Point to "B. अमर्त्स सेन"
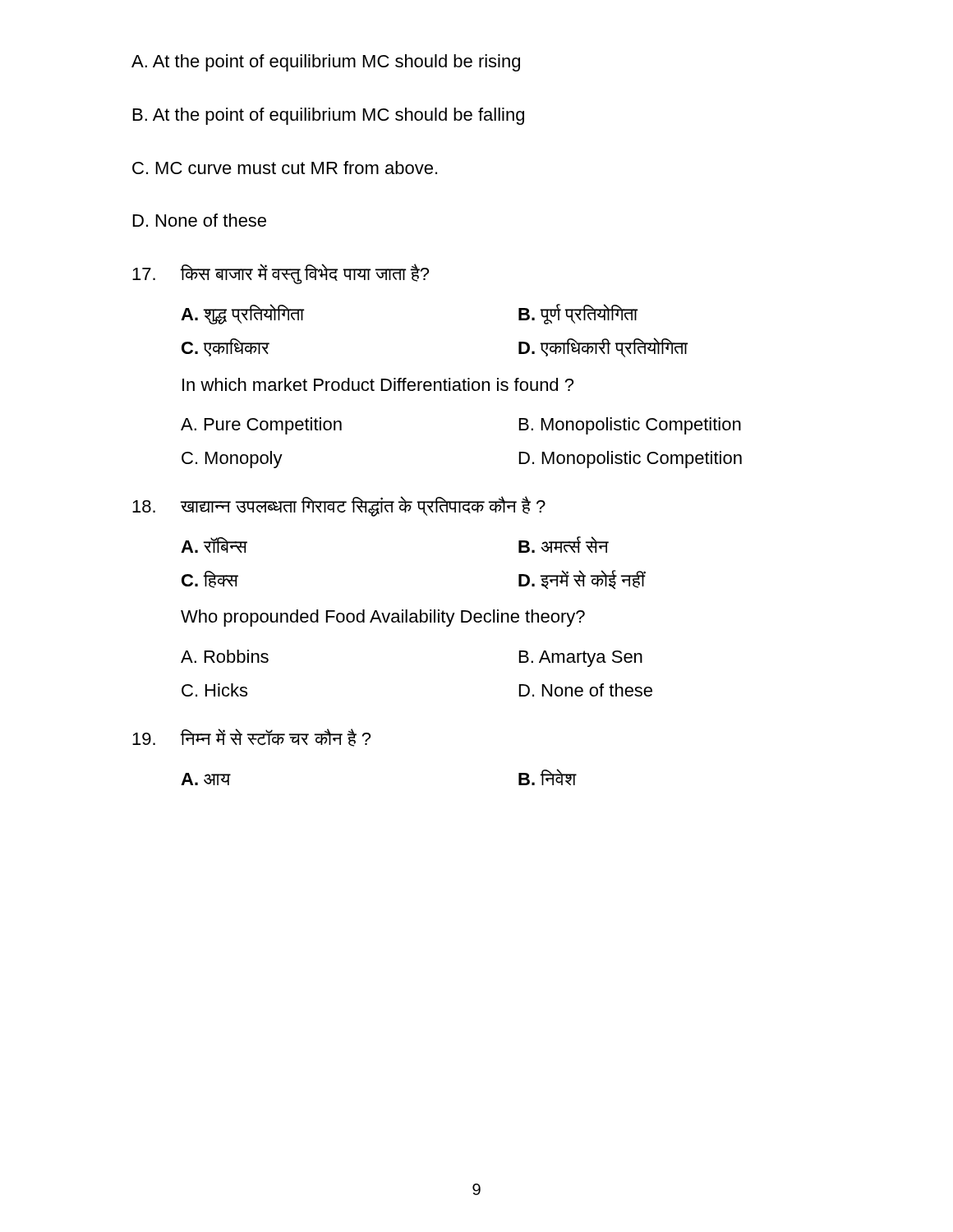This screenshot has height=1232, width=953. coord(563,546)
